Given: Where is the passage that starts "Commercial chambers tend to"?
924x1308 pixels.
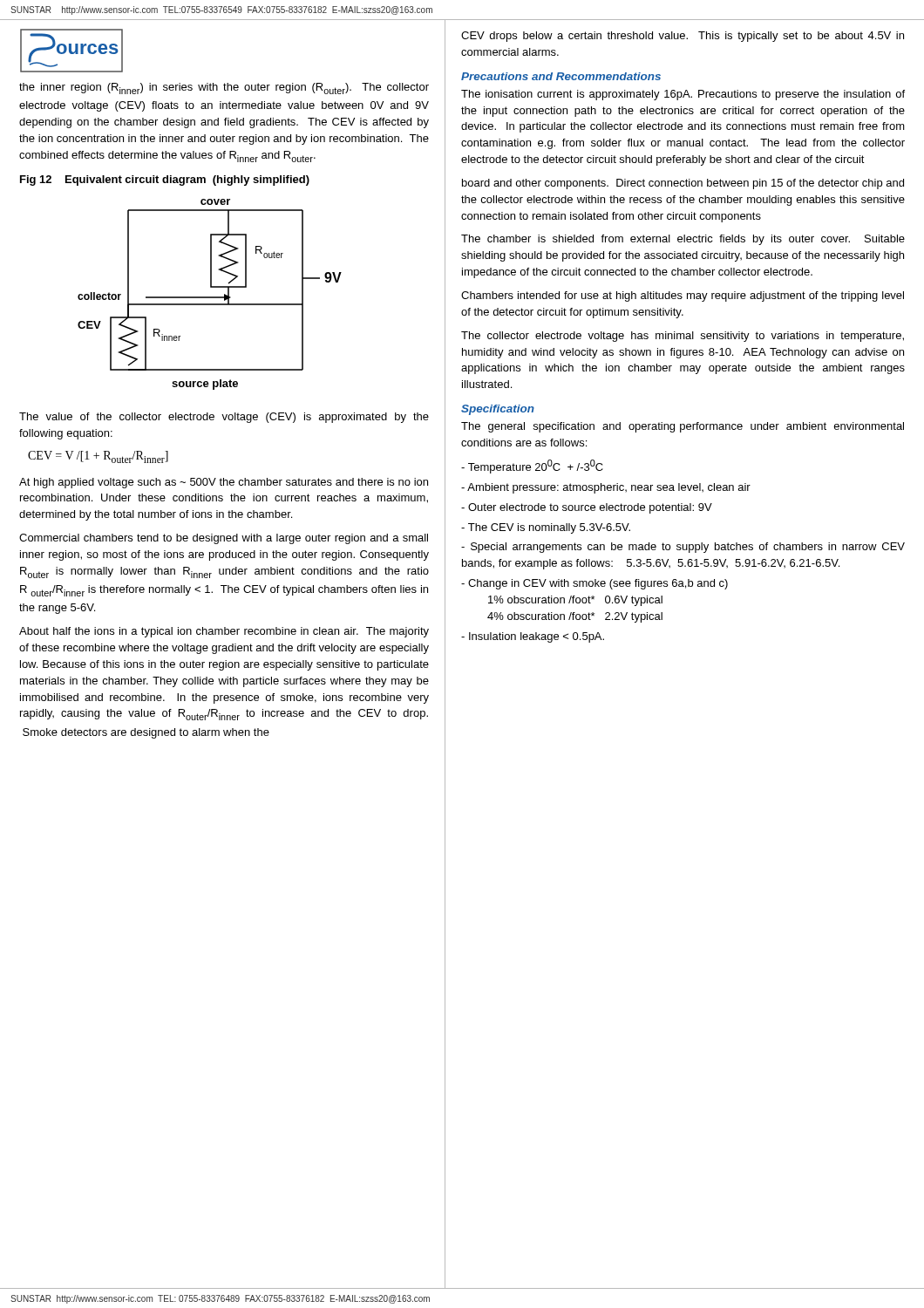Looking at the screenshot, I should [x=224, y=573].
